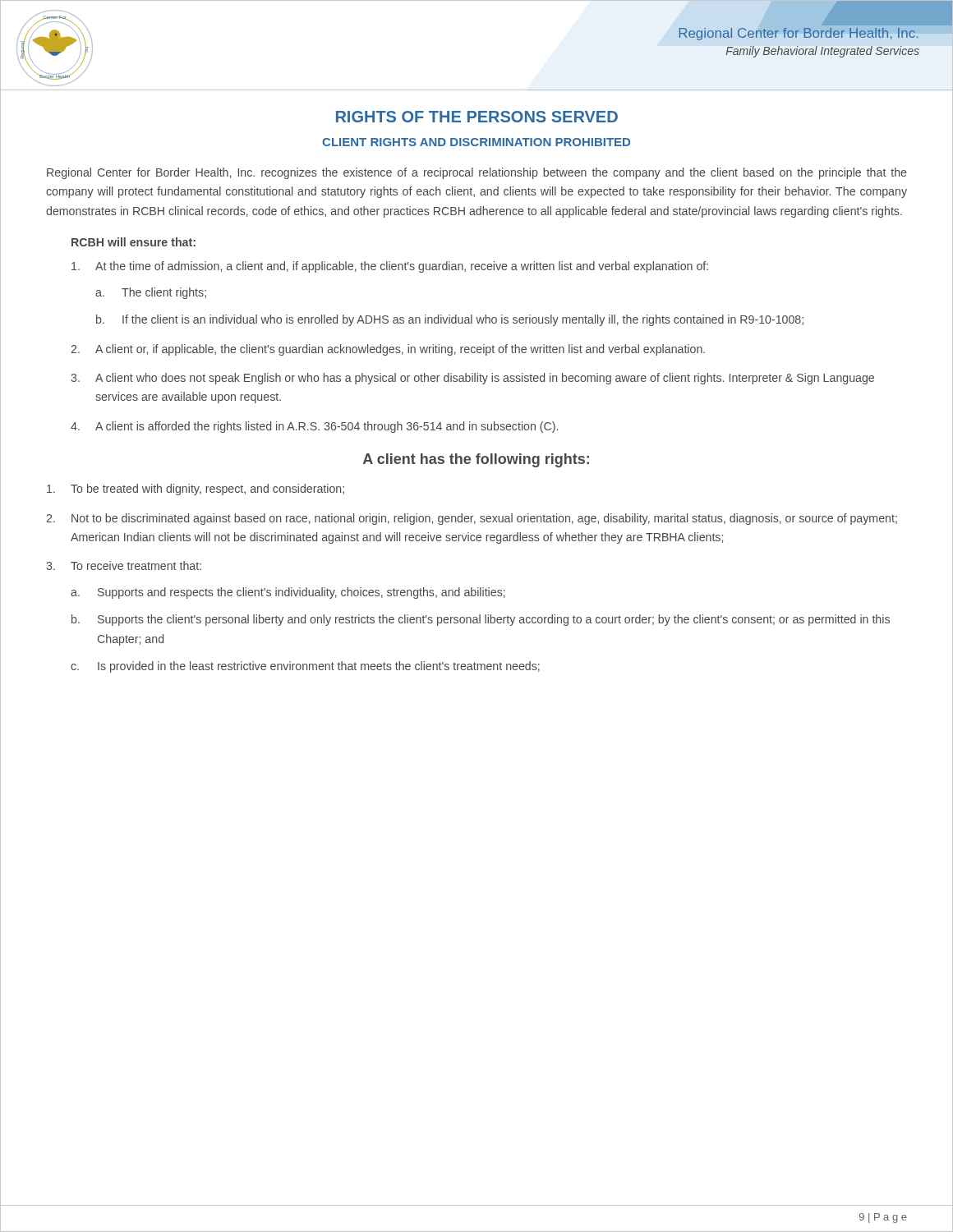Find the logo
Viewport: 953px width, 1232px height.
55,48
